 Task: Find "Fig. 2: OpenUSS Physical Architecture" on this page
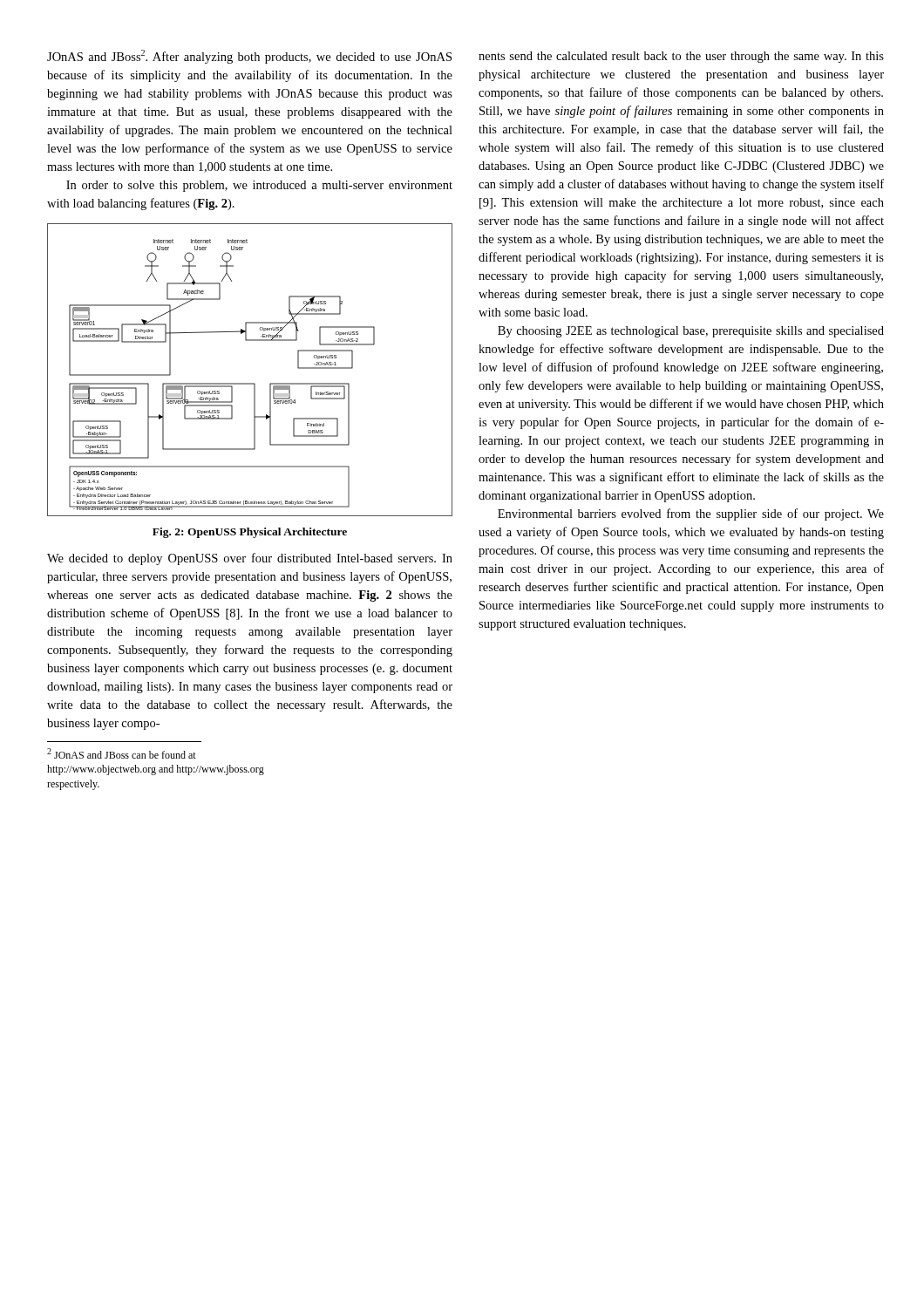(x=250, y=531)
